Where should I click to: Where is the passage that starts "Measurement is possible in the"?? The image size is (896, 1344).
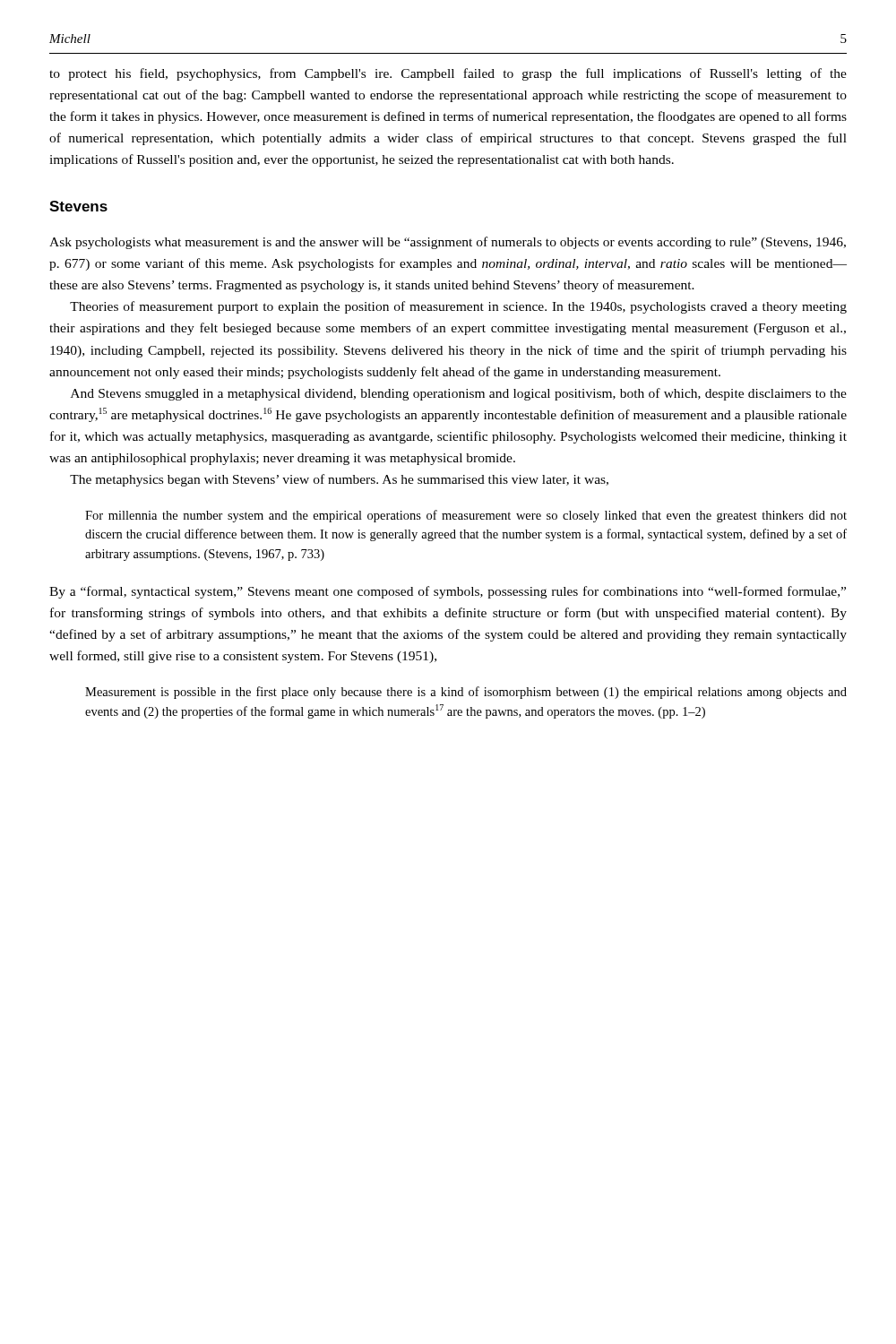[466, 701]
